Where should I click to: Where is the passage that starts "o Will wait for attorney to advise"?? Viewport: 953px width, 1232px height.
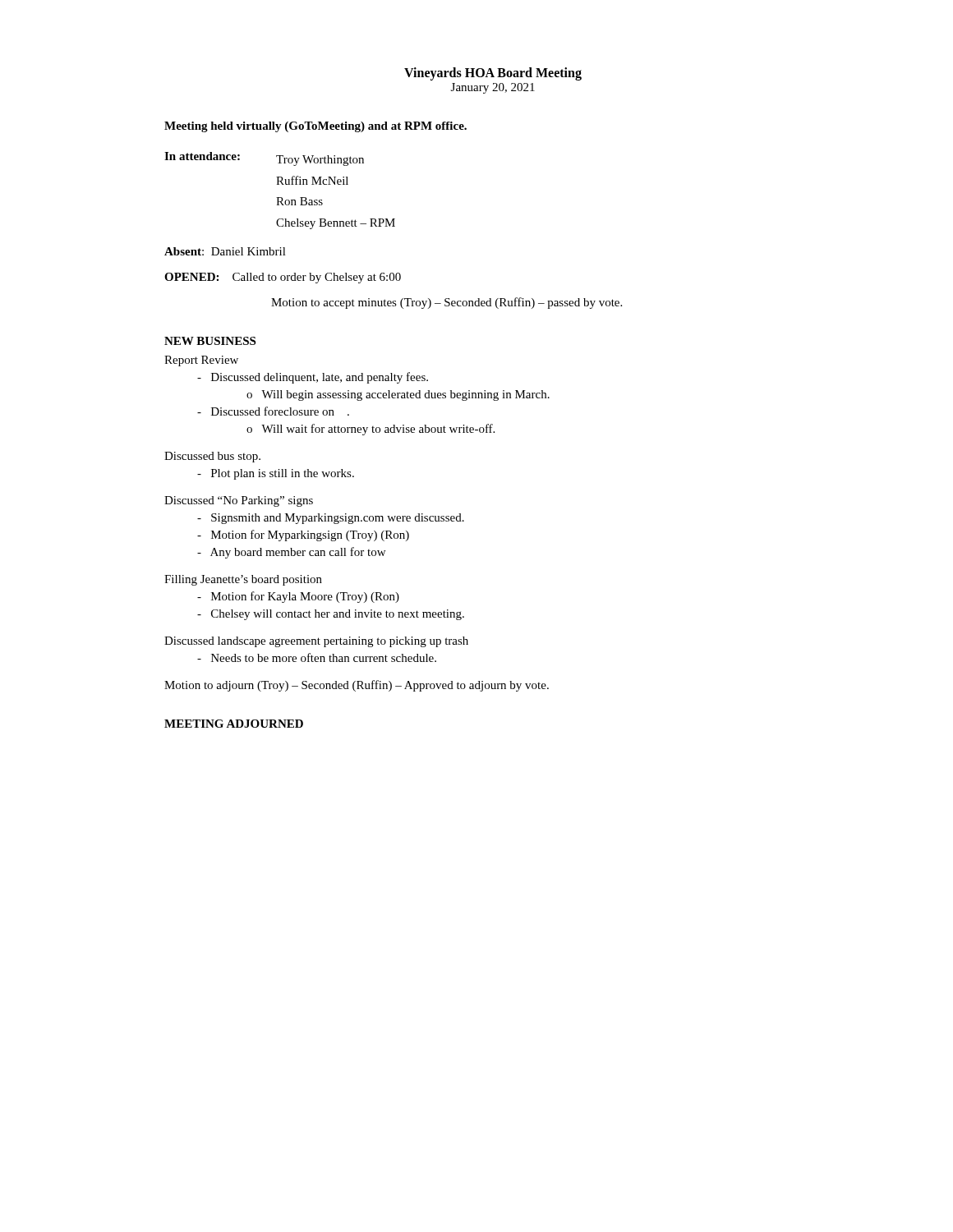371,429
